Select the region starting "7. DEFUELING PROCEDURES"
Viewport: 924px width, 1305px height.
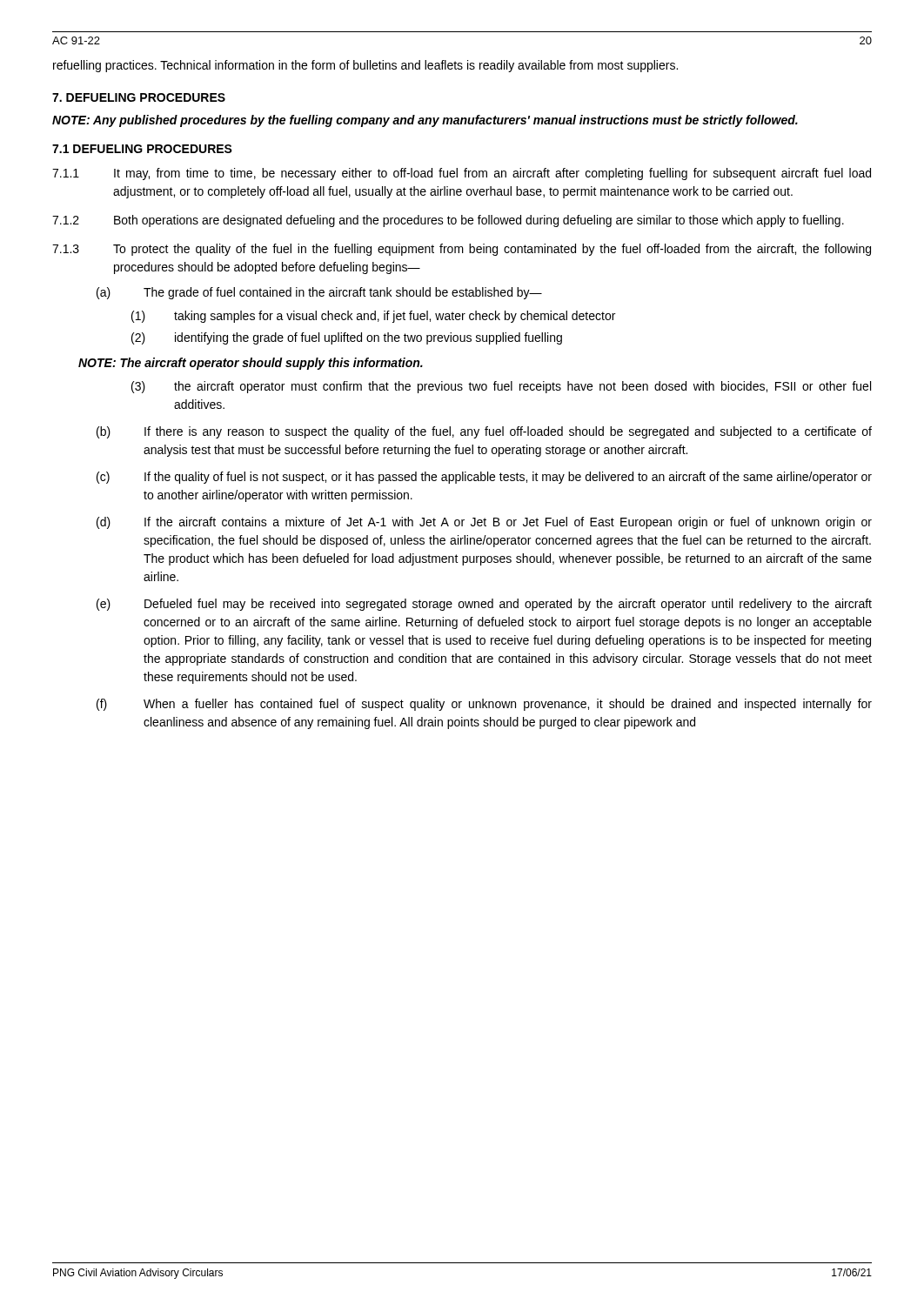(139, 97)
